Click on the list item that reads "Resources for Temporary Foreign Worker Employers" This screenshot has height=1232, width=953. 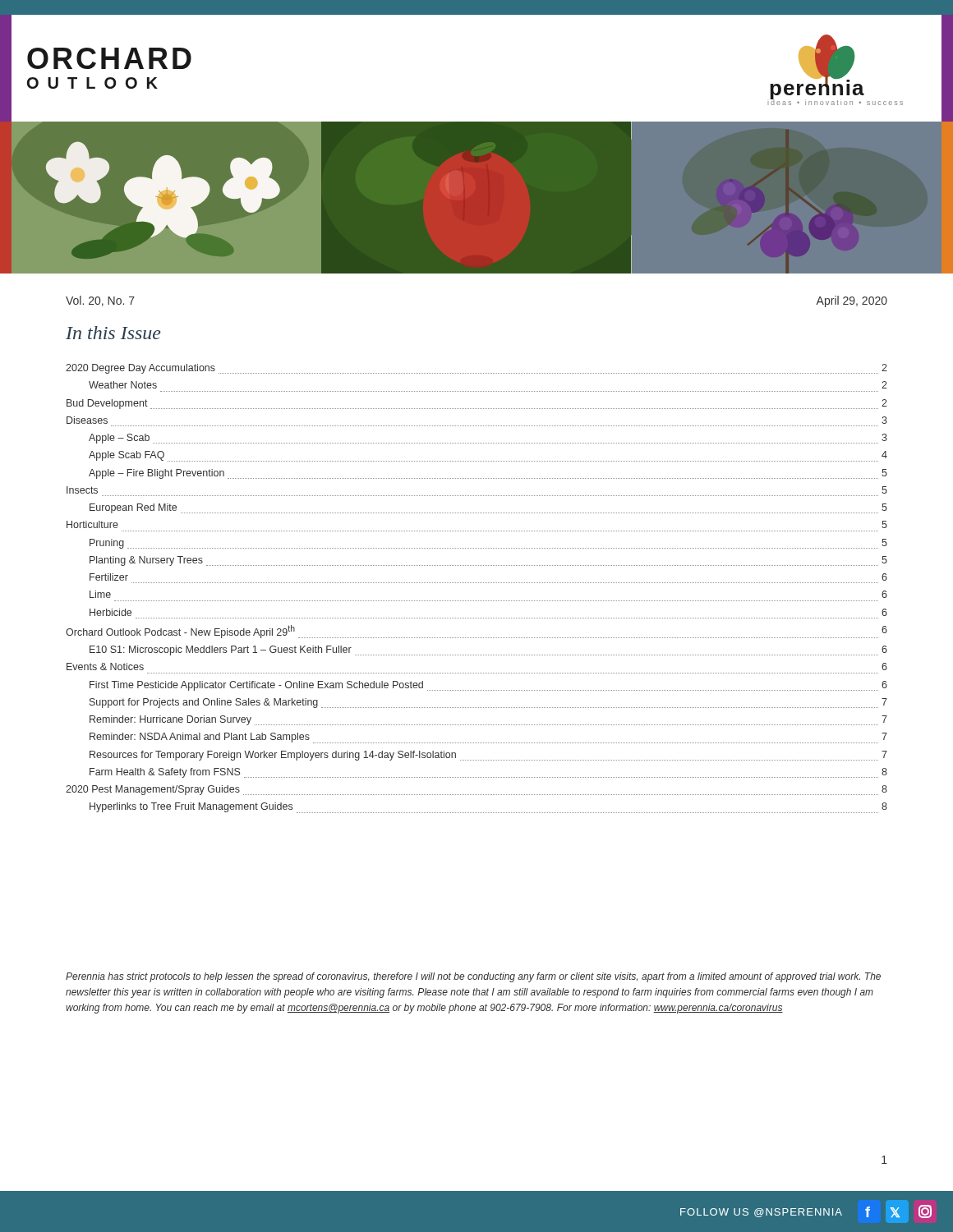click(488, 755)
